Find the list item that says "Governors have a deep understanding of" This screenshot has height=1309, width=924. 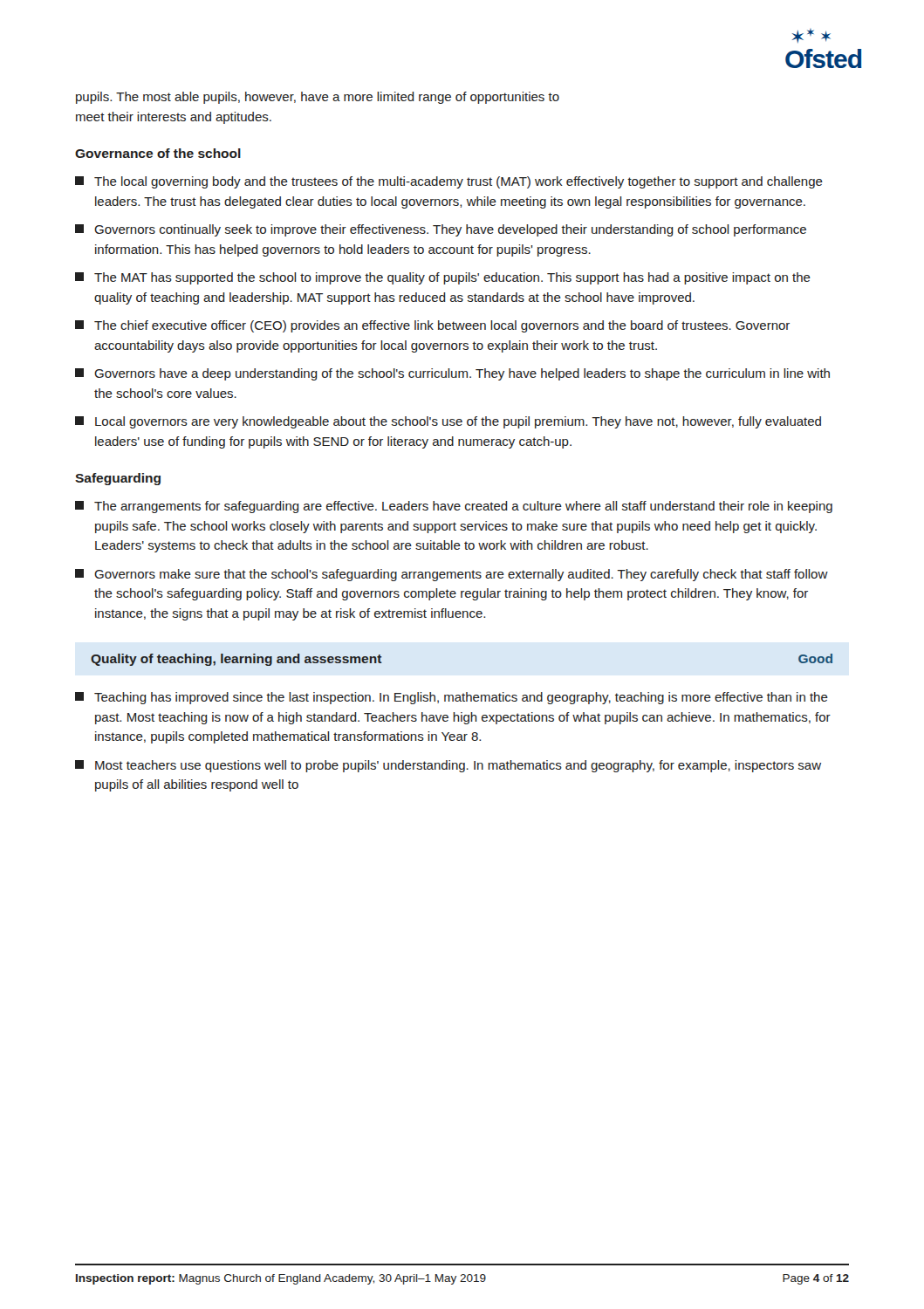click(x=462, y=384)
